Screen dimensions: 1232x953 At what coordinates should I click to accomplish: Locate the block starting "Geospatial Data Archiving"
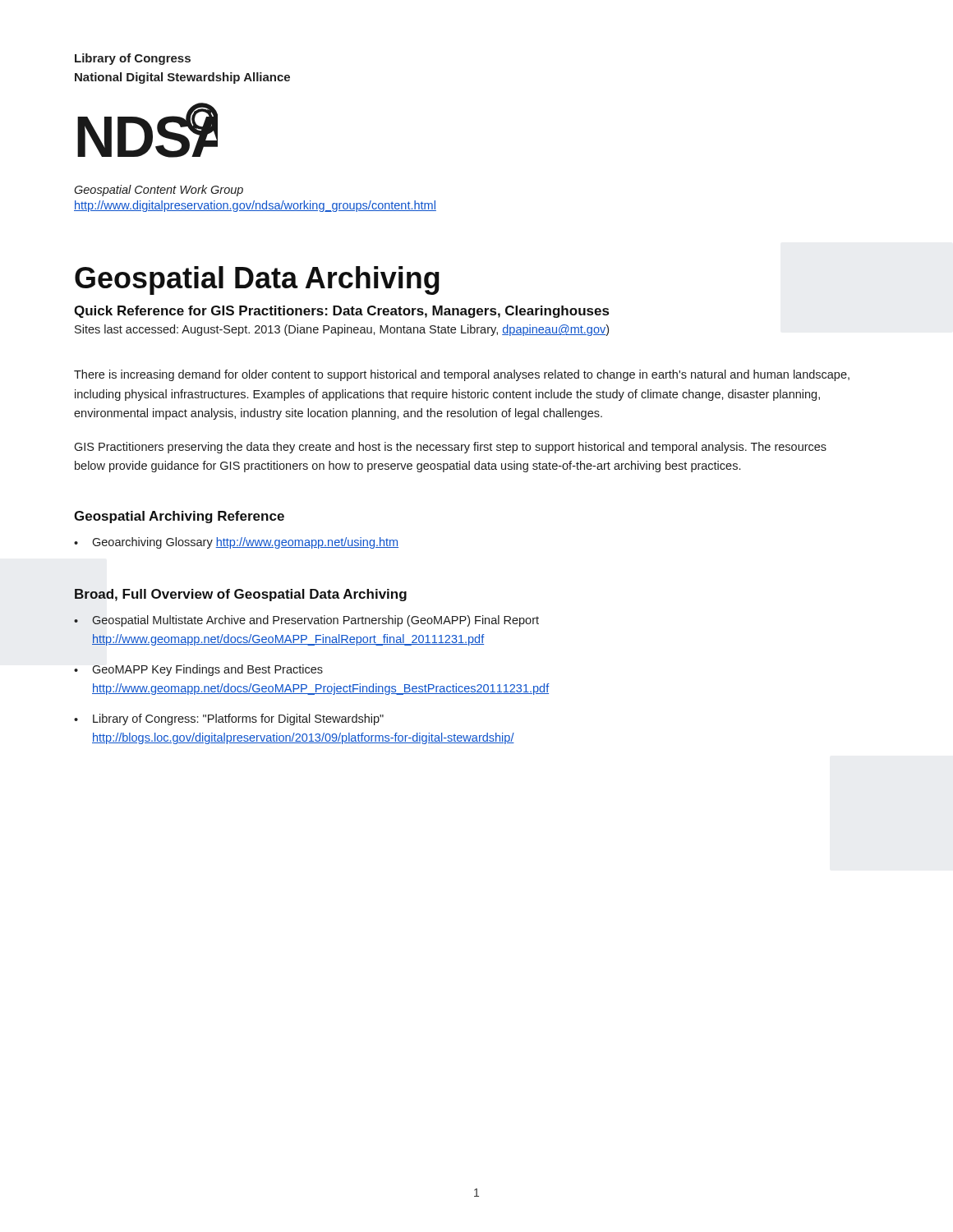click(x=257, y=280)
